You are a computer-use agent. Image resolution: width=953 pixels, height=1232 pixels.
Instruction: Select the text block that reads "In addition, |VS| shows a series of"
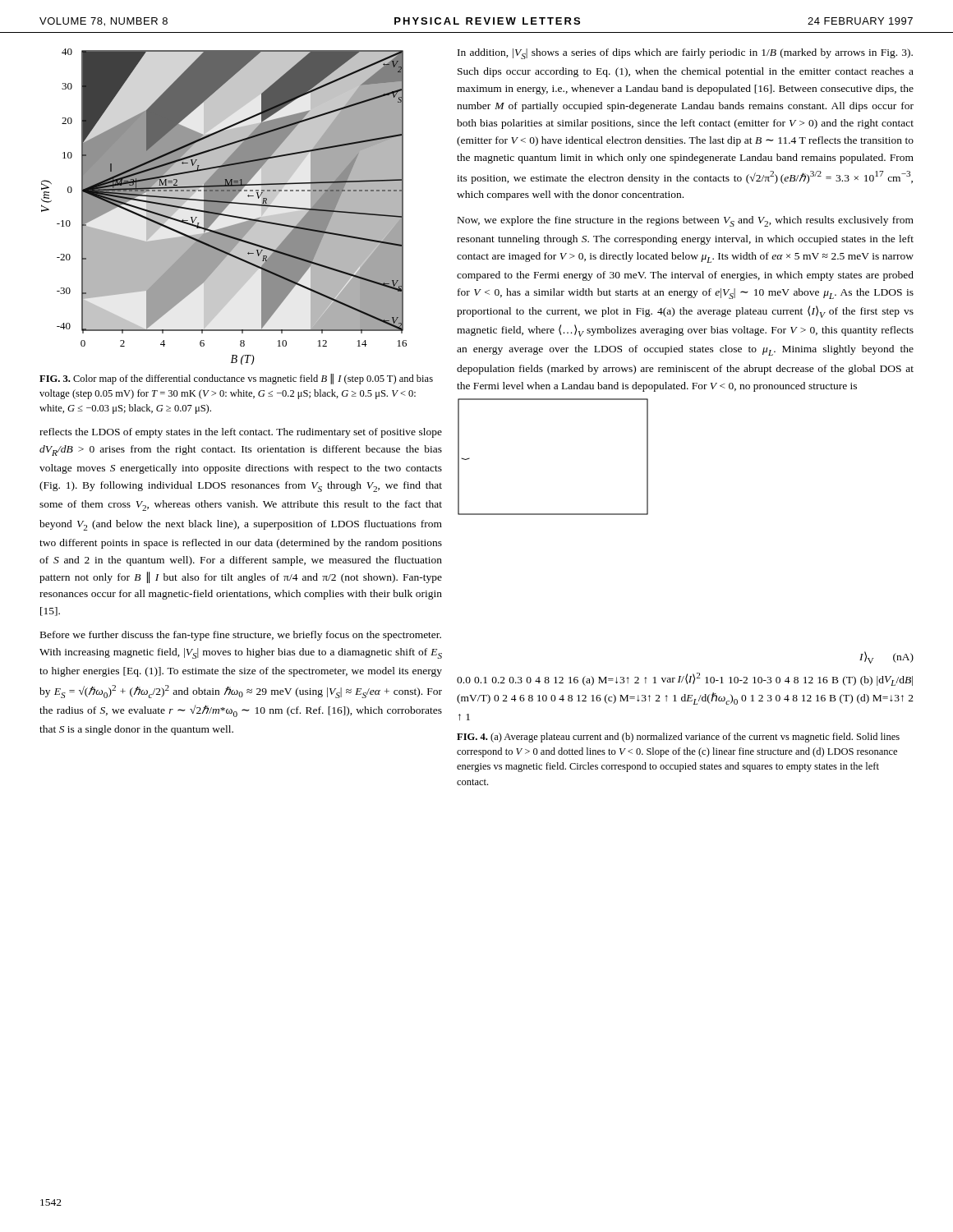[x=685, y=123]
